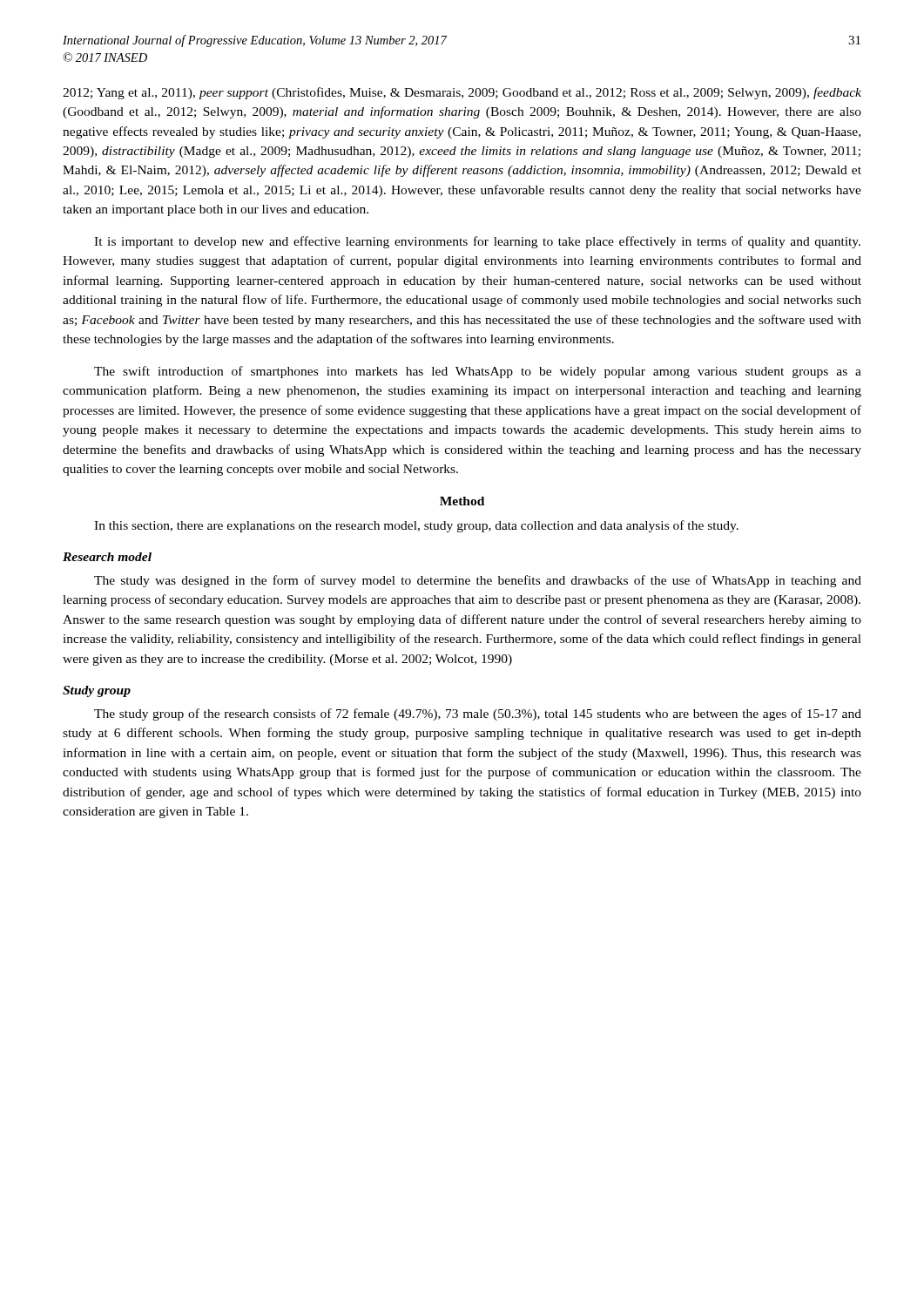Screen dimensions: 1307x924
Task: Locate the block of text that opens with "The study was"
Action: (462, 619)
